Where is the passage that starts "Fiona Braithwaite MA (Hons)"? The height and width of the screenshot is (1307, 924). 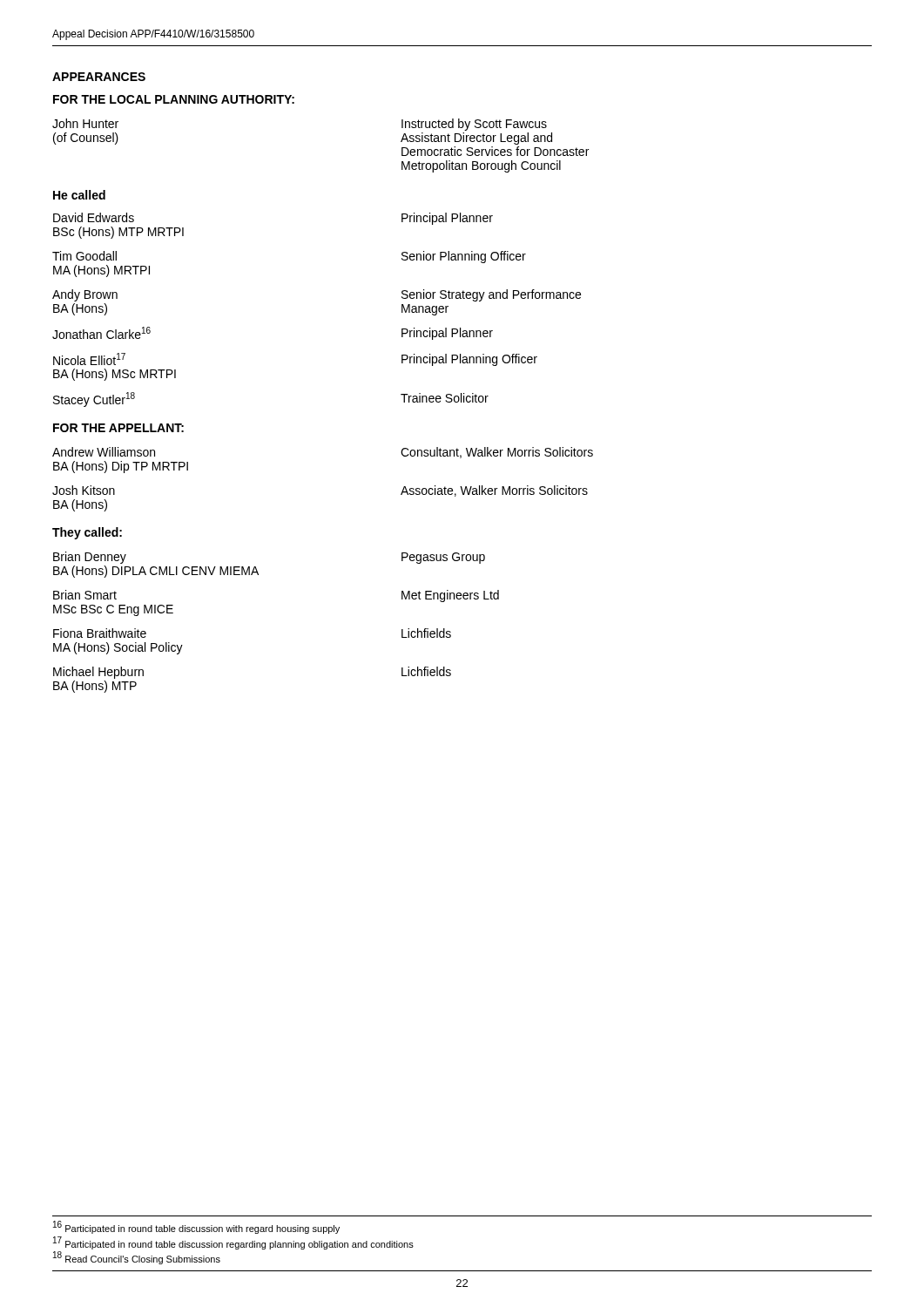click(101, 632)
